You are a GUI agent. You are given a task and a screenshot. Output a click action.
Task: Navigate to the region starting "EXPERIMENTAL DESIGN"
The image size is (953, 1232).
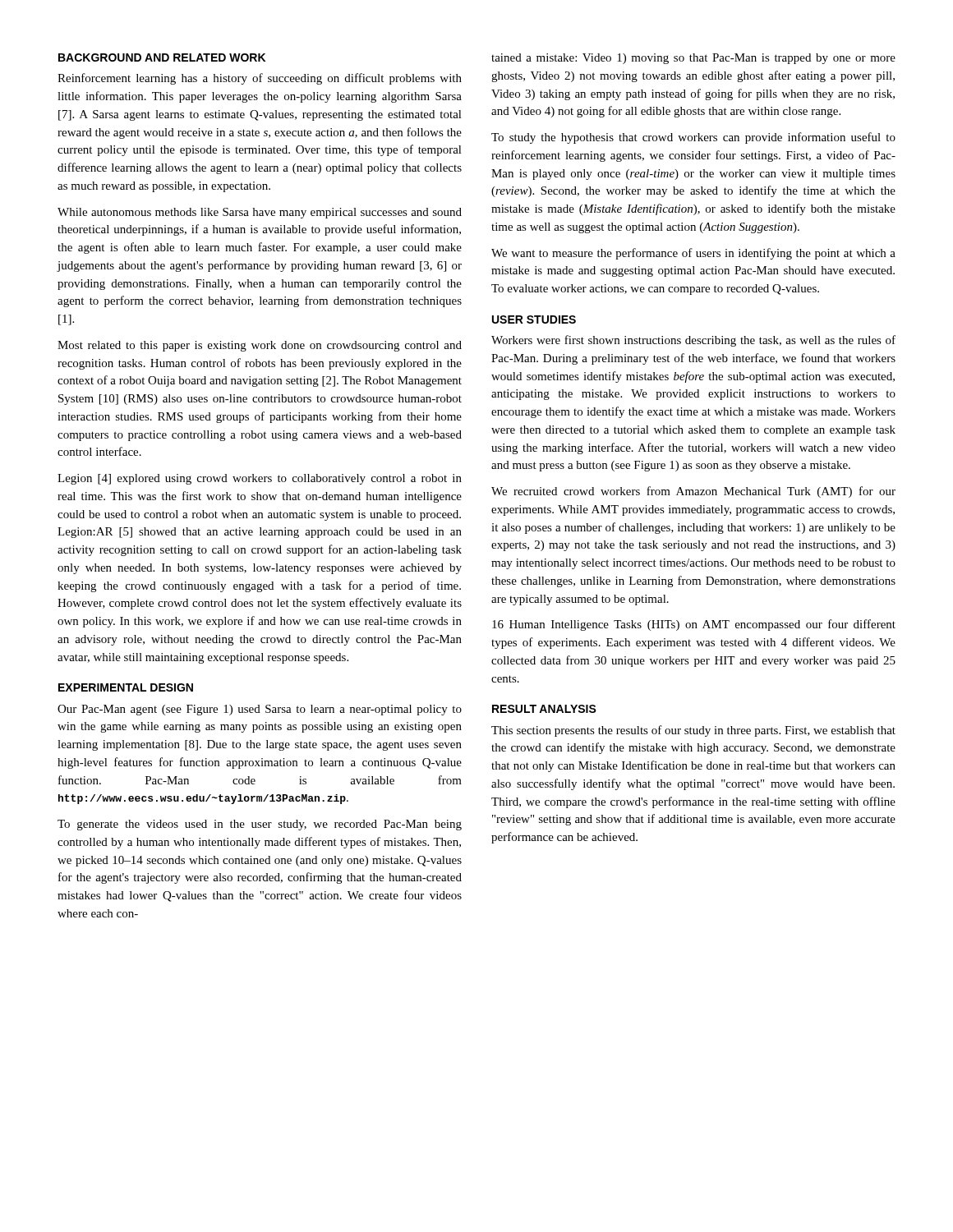click(126, 688)
